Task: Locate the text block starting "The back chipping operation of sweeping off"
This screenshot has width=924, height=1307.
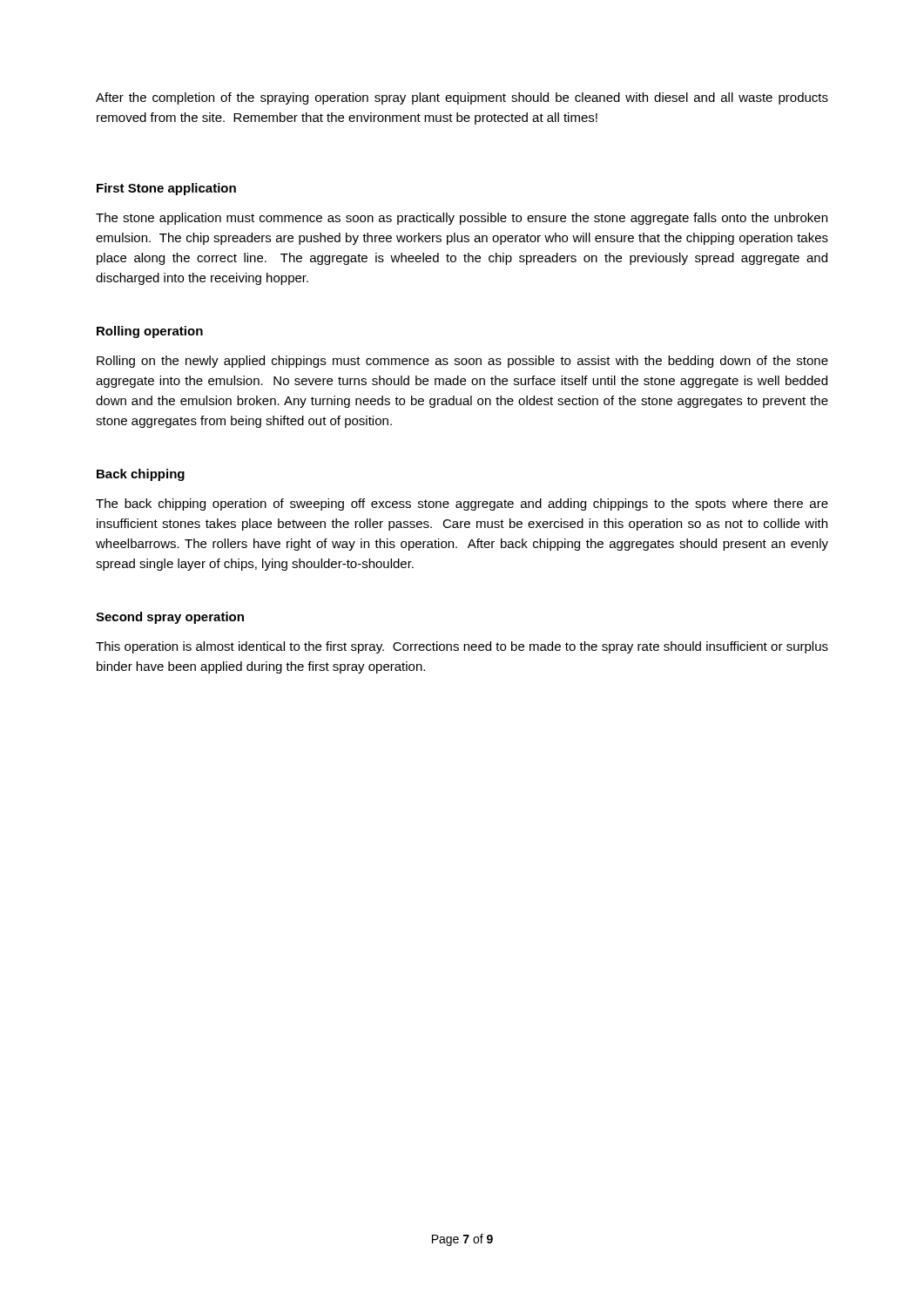Action: 462,533
